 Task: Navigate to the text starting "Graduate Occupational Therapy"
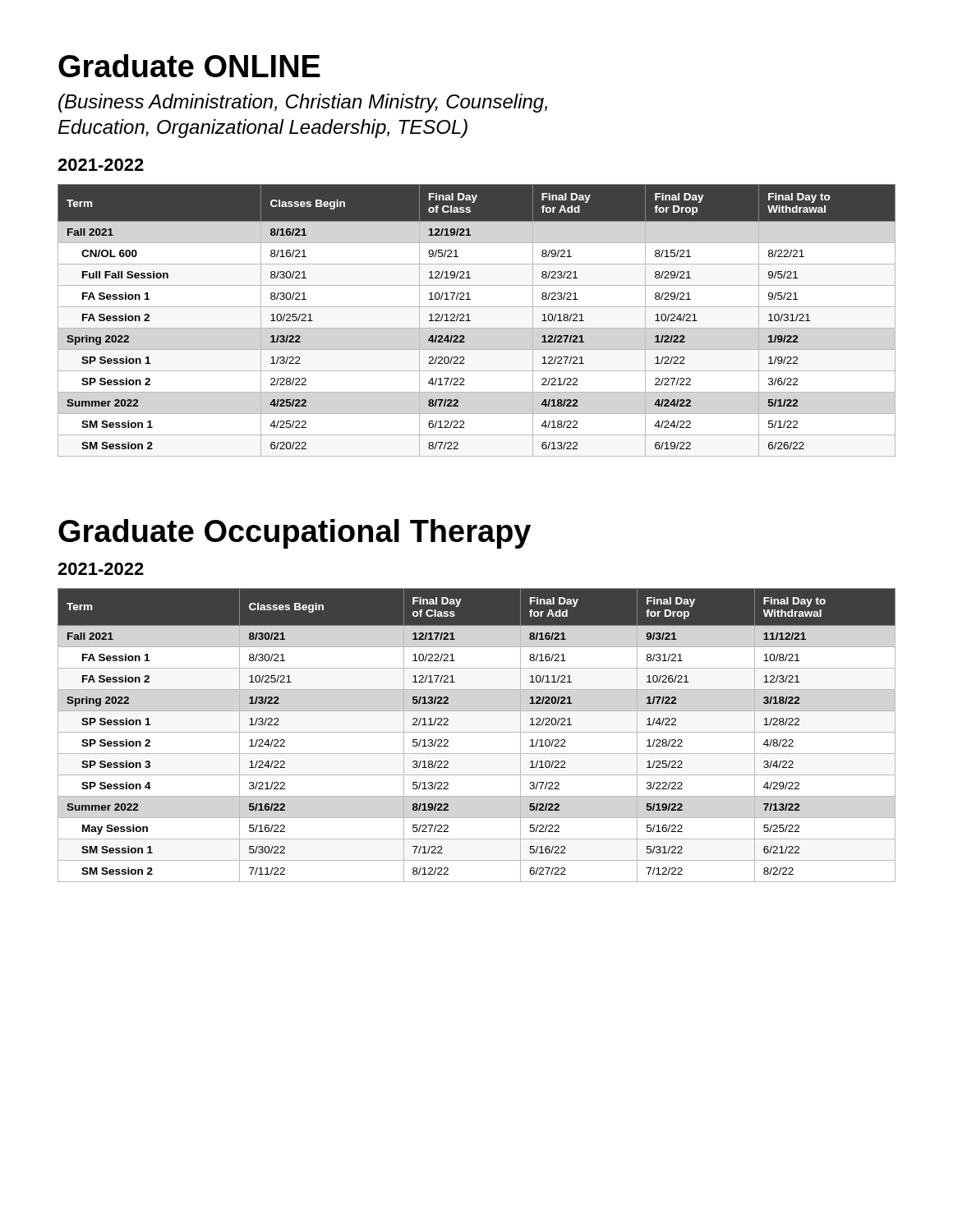[294, 531]
